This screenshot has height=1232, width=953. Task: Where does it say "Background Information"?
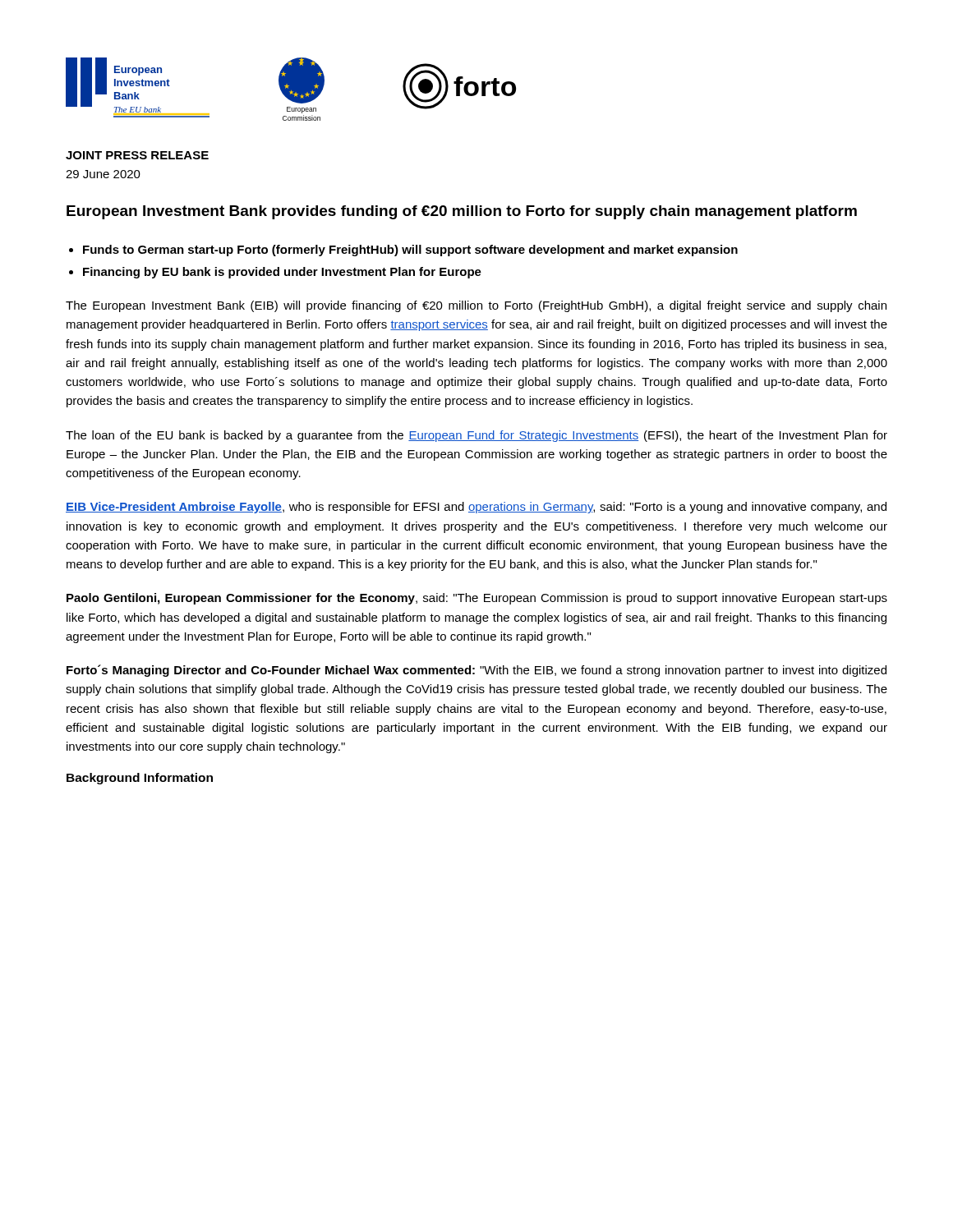(x=140, y=778)
